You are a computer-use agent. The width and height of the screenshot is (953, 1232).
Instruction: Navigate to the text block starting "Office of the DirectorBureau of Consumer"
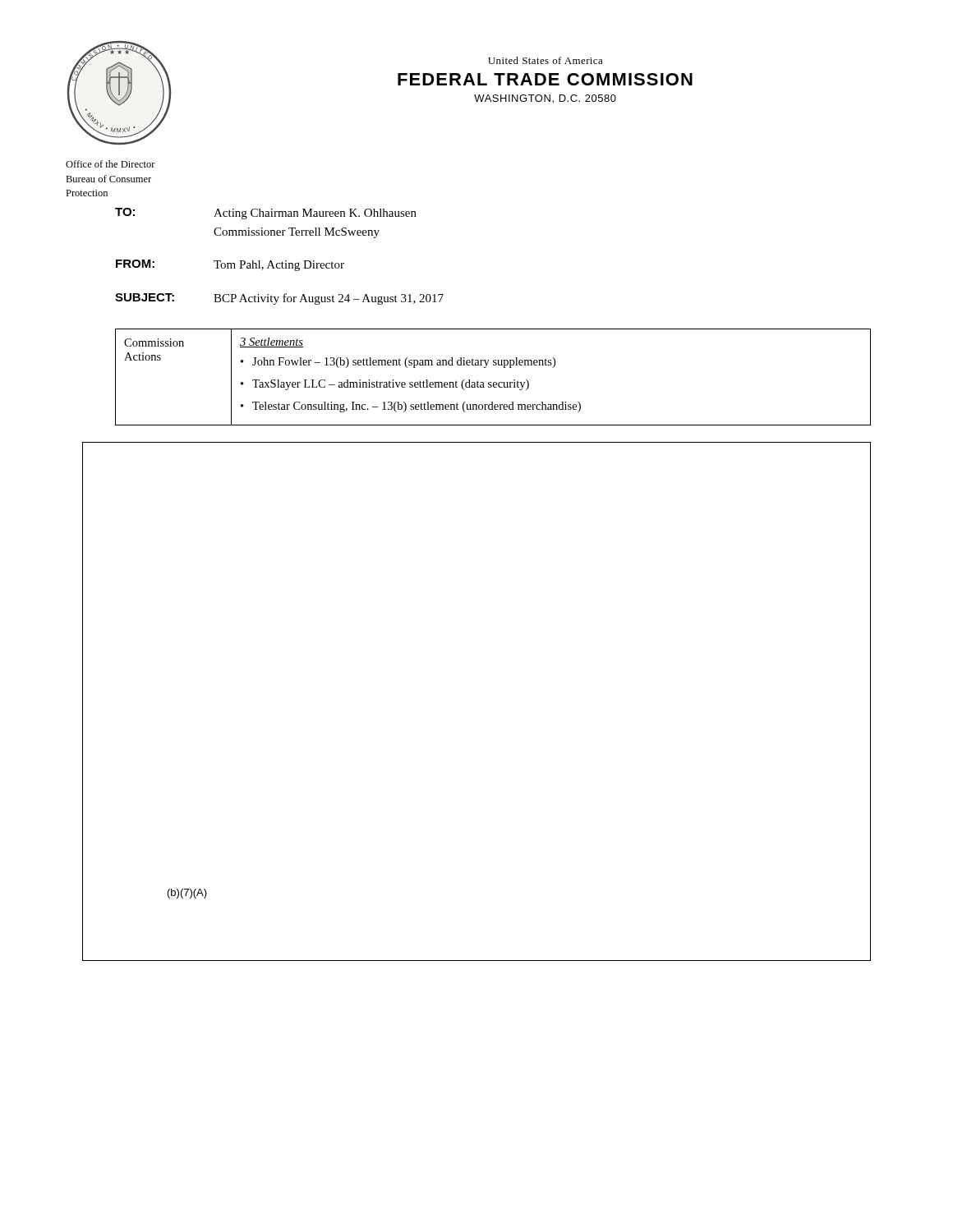coord(110,179)
